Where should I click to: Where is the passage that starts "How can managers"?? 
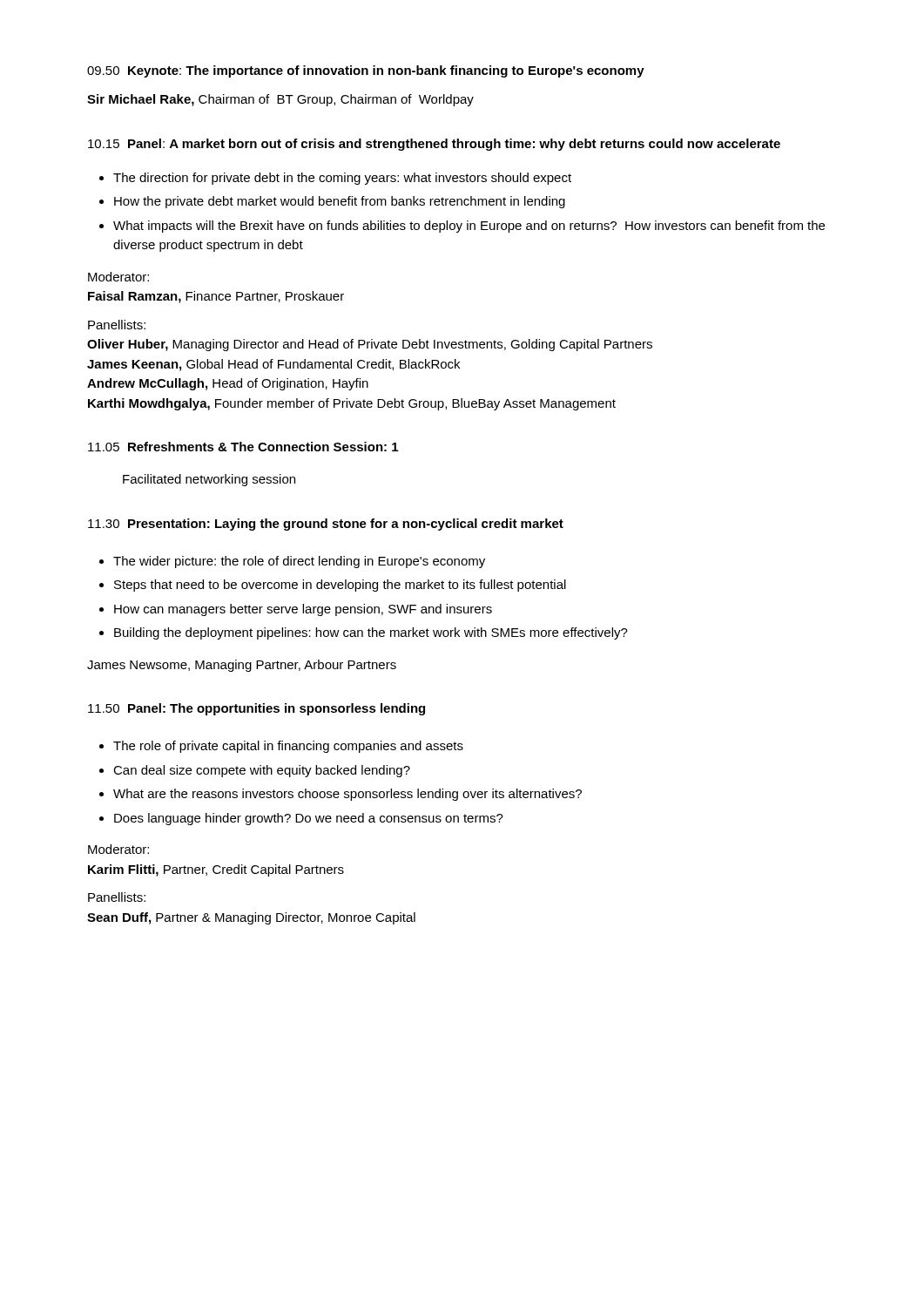click(303, 608)
